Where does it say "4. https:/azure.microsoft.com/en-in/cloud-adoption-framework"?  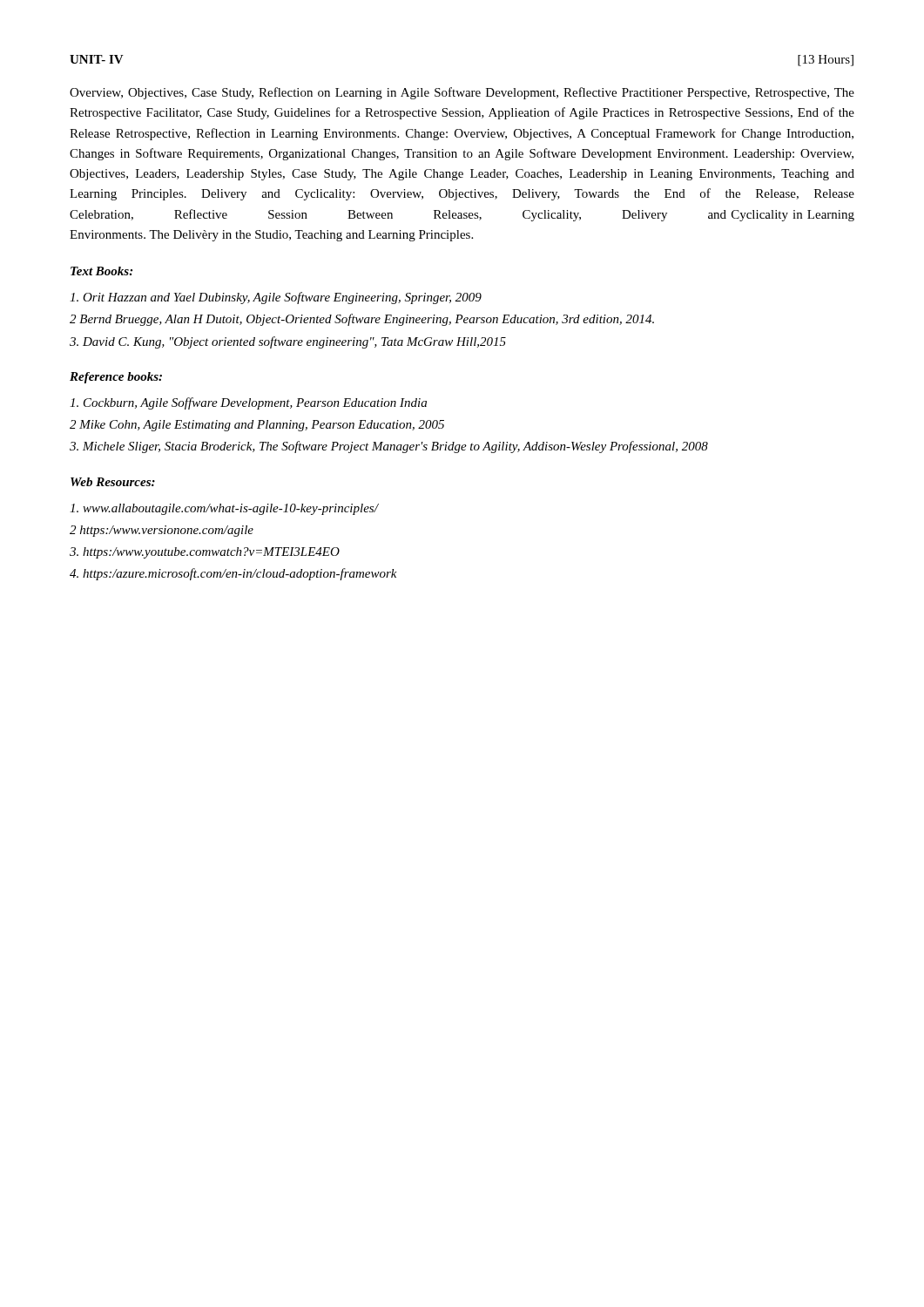click(233, 574)
